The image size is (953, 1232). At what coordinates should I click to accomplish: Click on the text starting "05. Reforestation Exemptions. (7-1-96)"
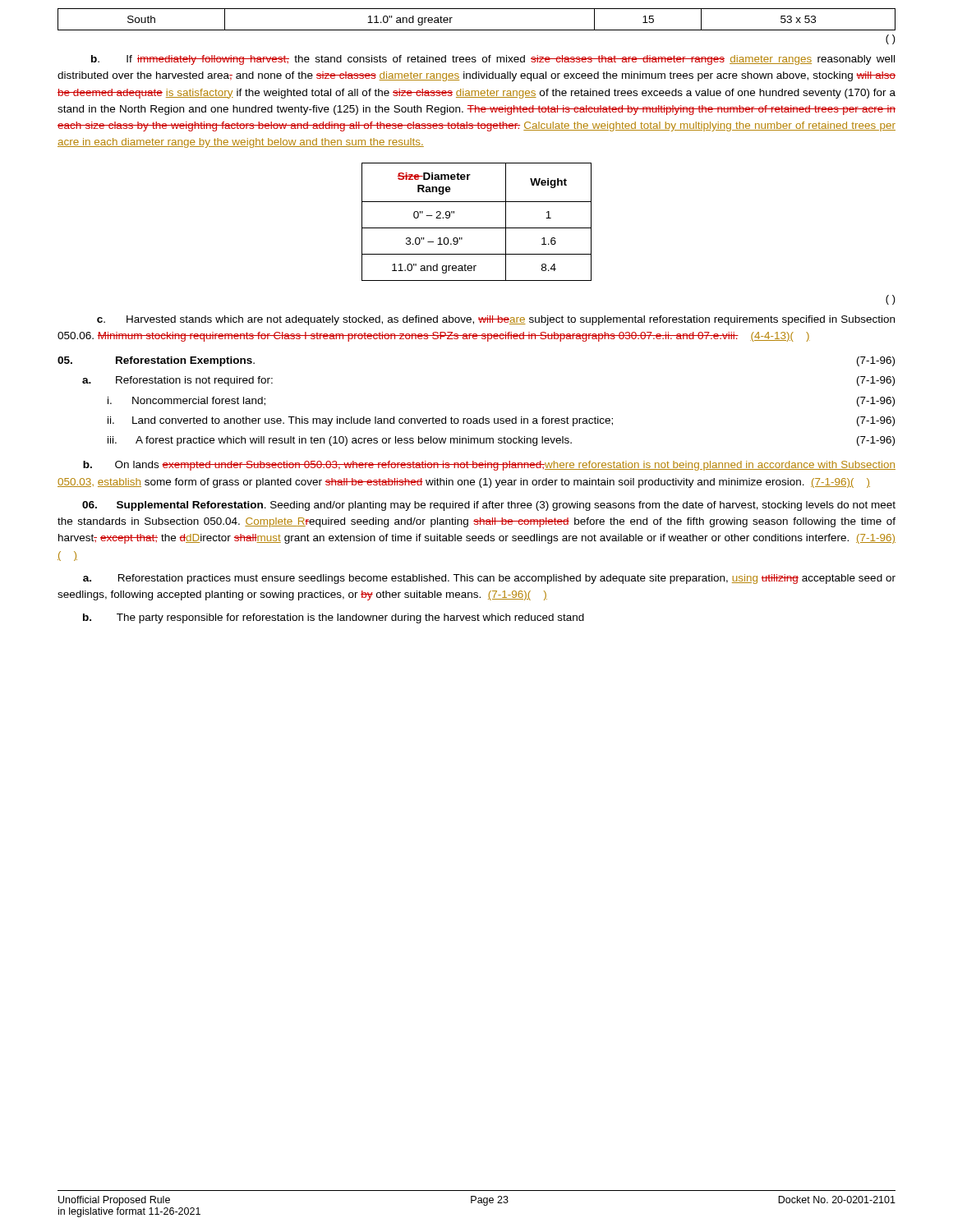click(x=68, y=361)
